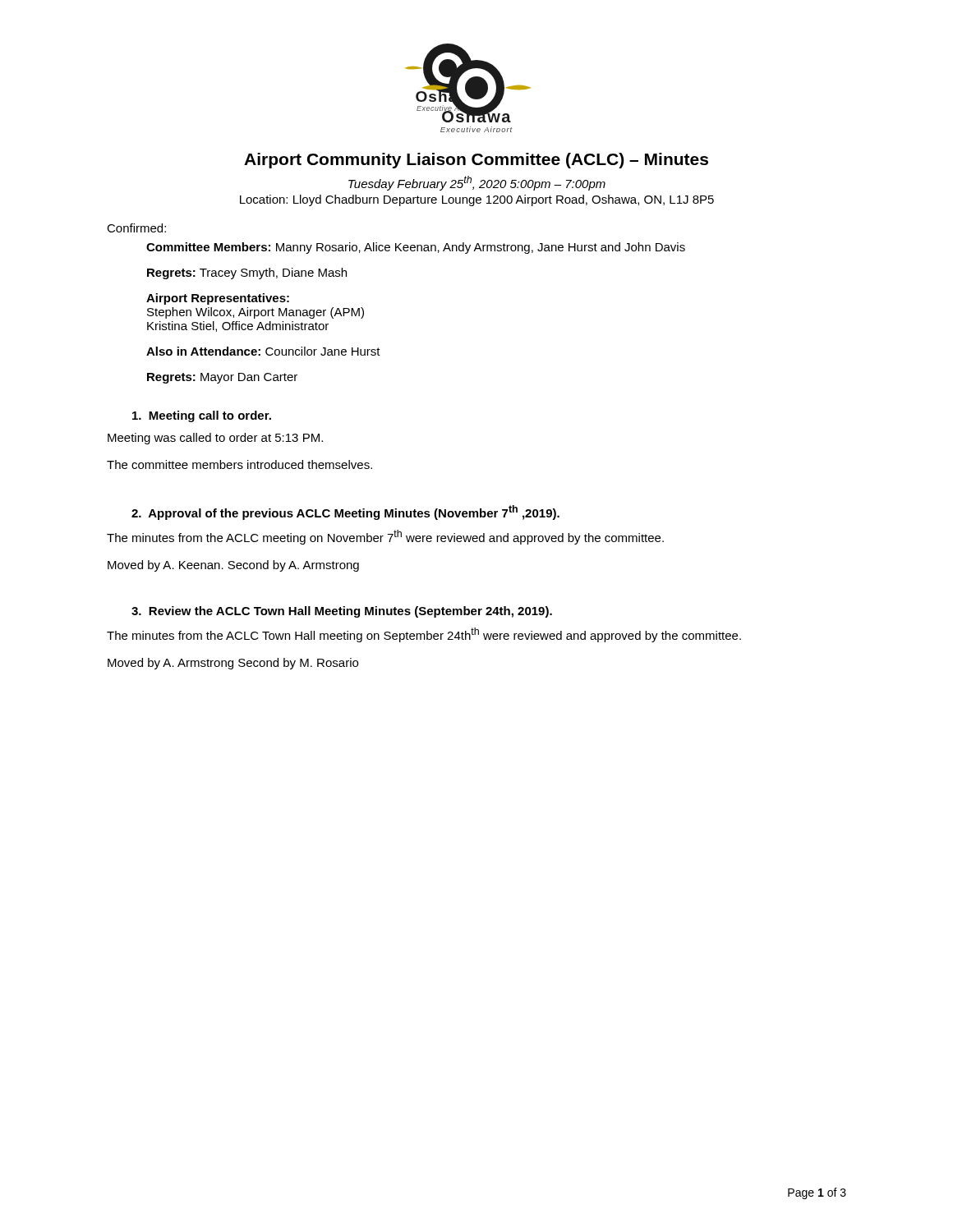Point to the passage starting "The minutes from the ACLC meeting"
This screenshot has width=953, height=1232.
click(386, 536)
